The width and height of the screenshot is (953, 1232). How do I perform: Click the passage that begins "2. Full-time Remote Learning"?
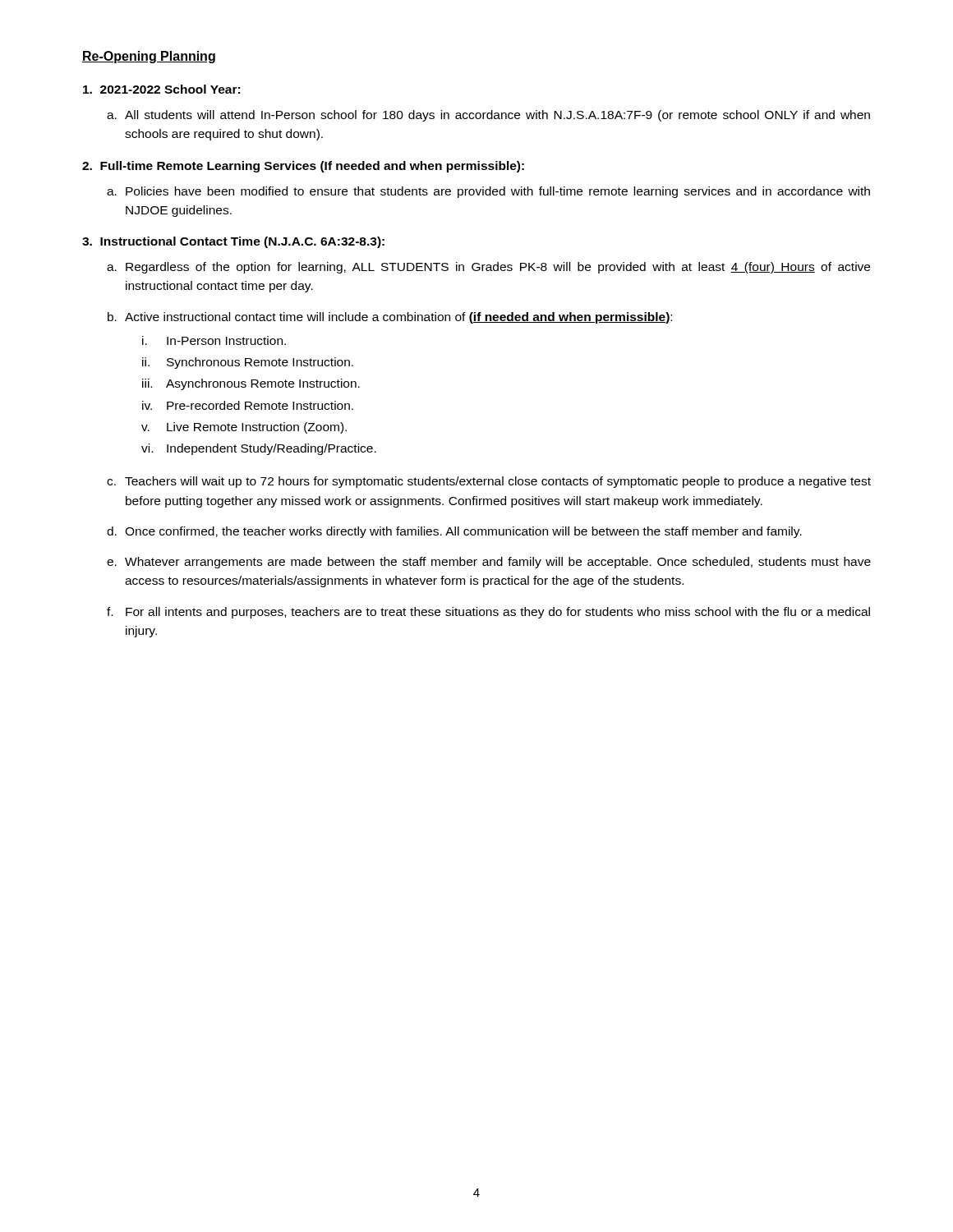[x=304, y=165]
